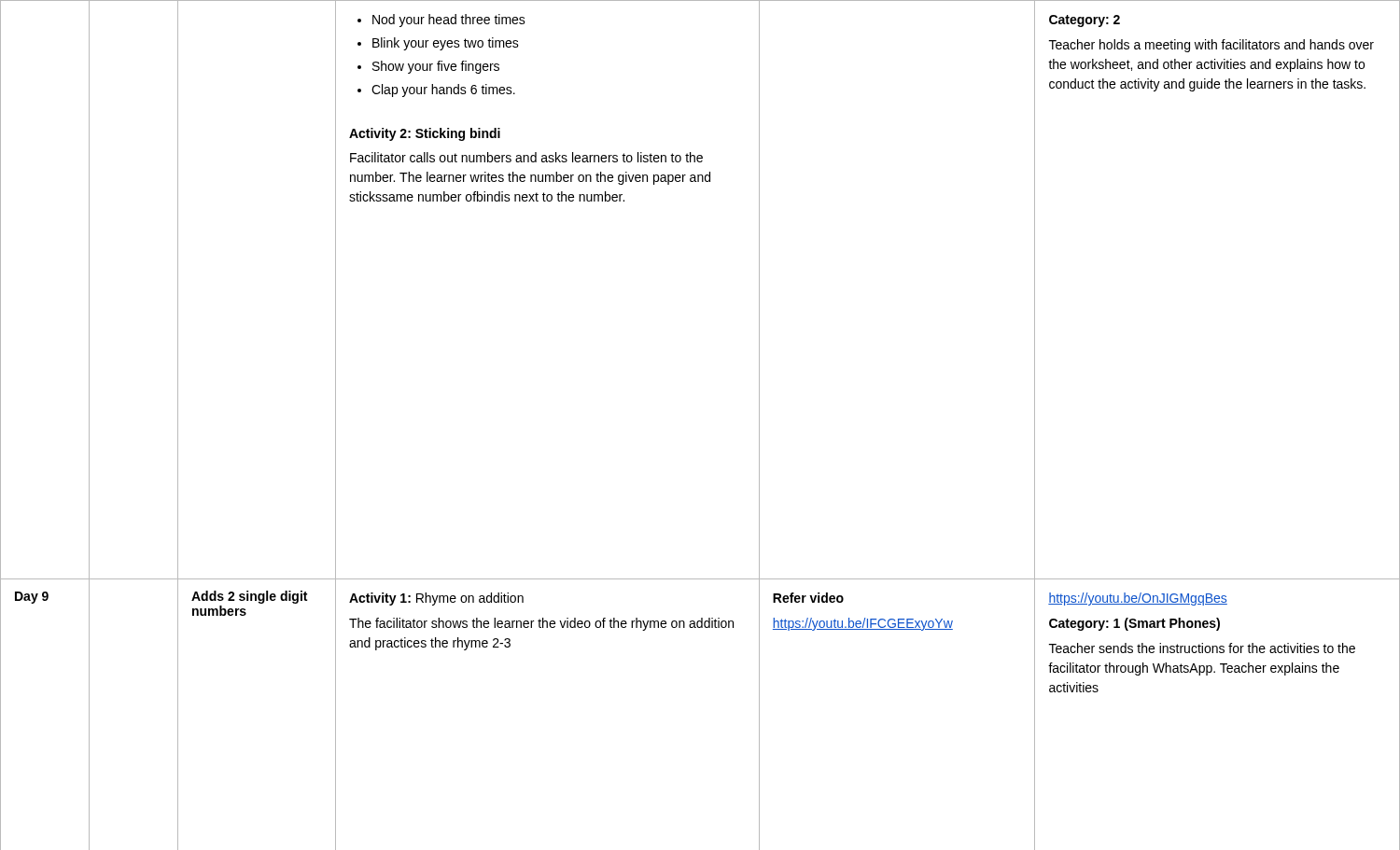
Task: Locate the text block containing "Facilitator calls out numbers and asks learners to"
Action: 547,178
